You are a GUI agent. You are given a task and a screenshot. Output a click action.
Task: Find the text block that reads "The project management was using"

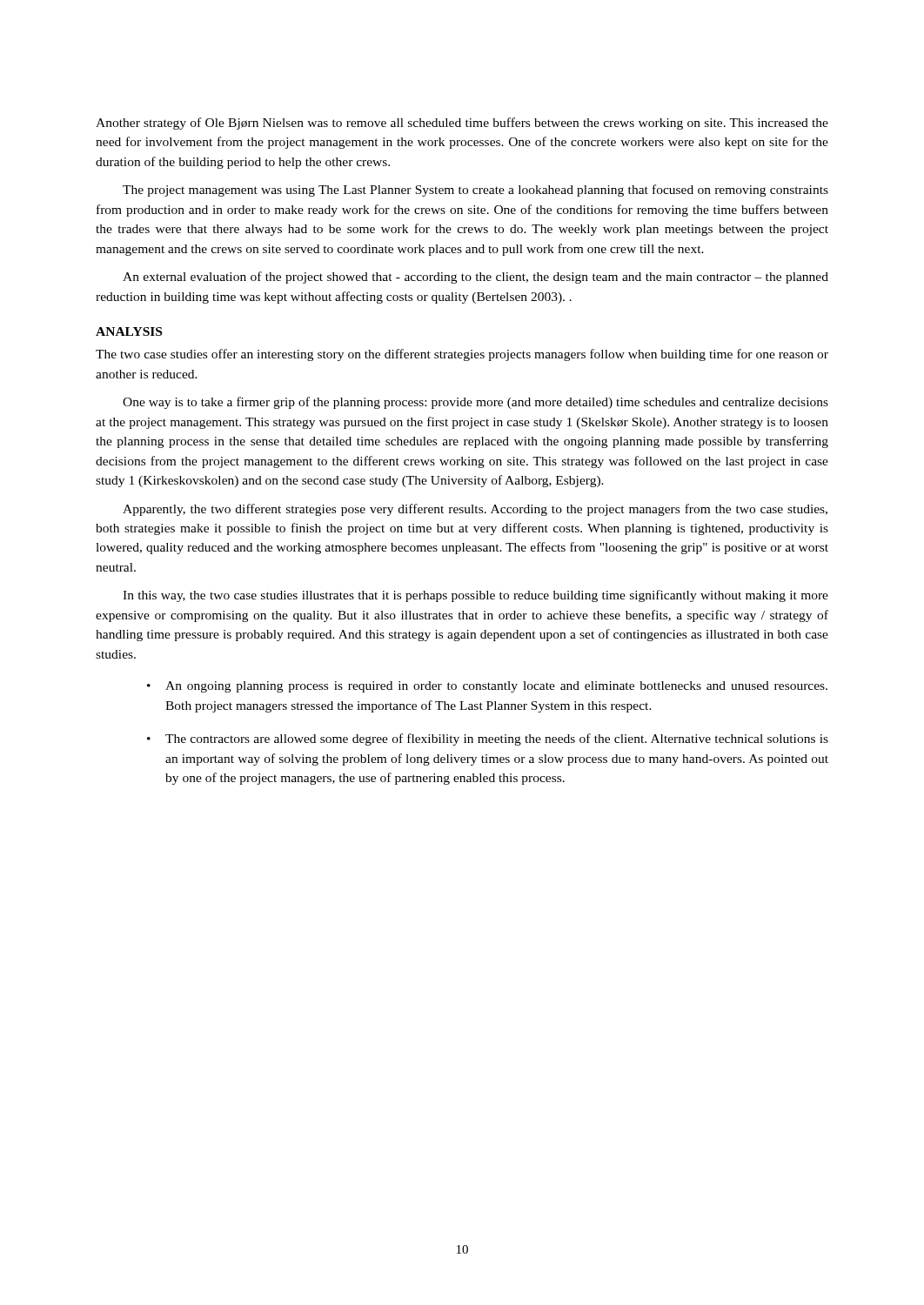462,220
